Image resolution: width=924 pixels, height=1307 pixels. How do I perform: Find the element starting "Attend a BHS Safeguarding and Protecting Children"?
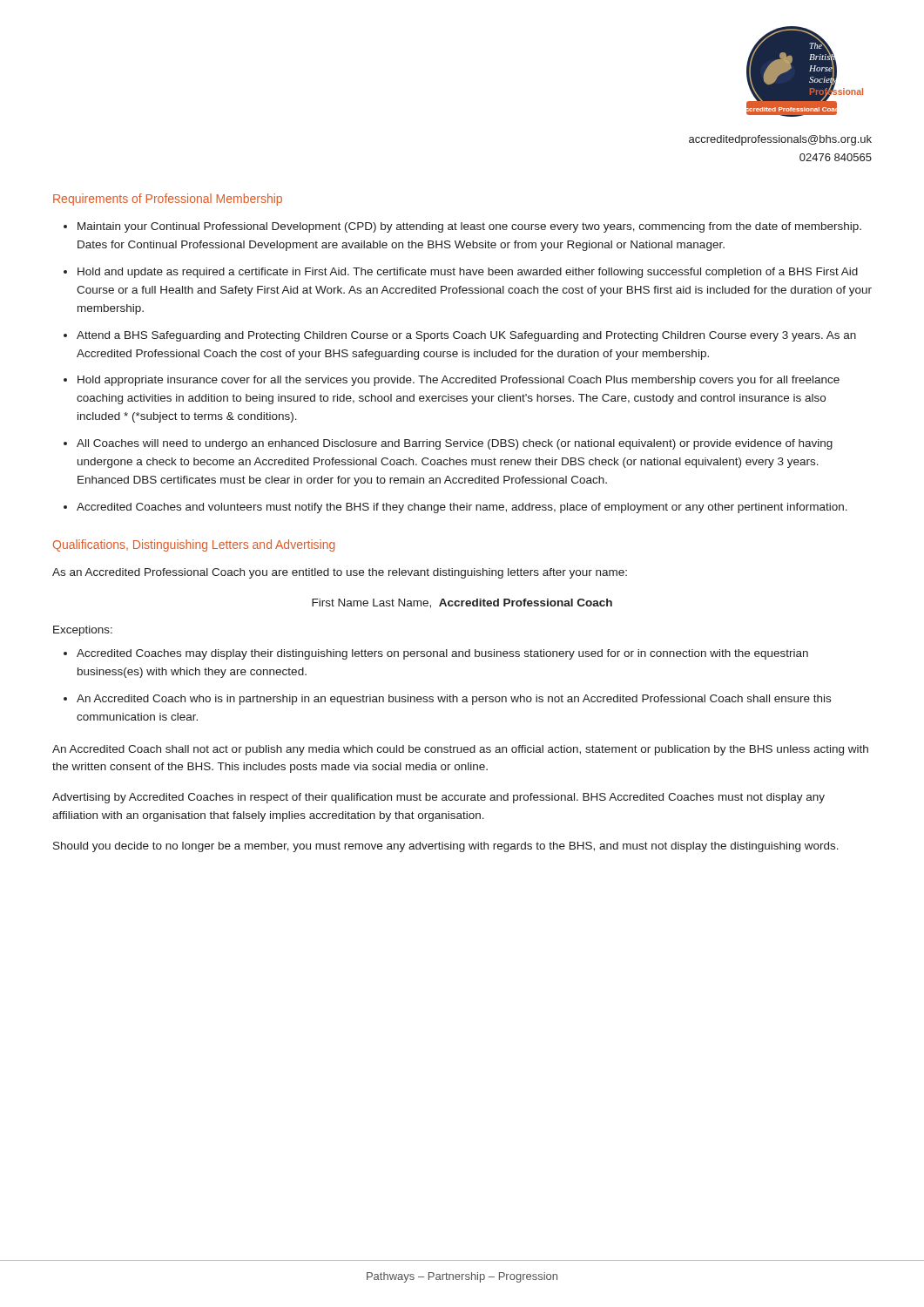pos(466,344)
